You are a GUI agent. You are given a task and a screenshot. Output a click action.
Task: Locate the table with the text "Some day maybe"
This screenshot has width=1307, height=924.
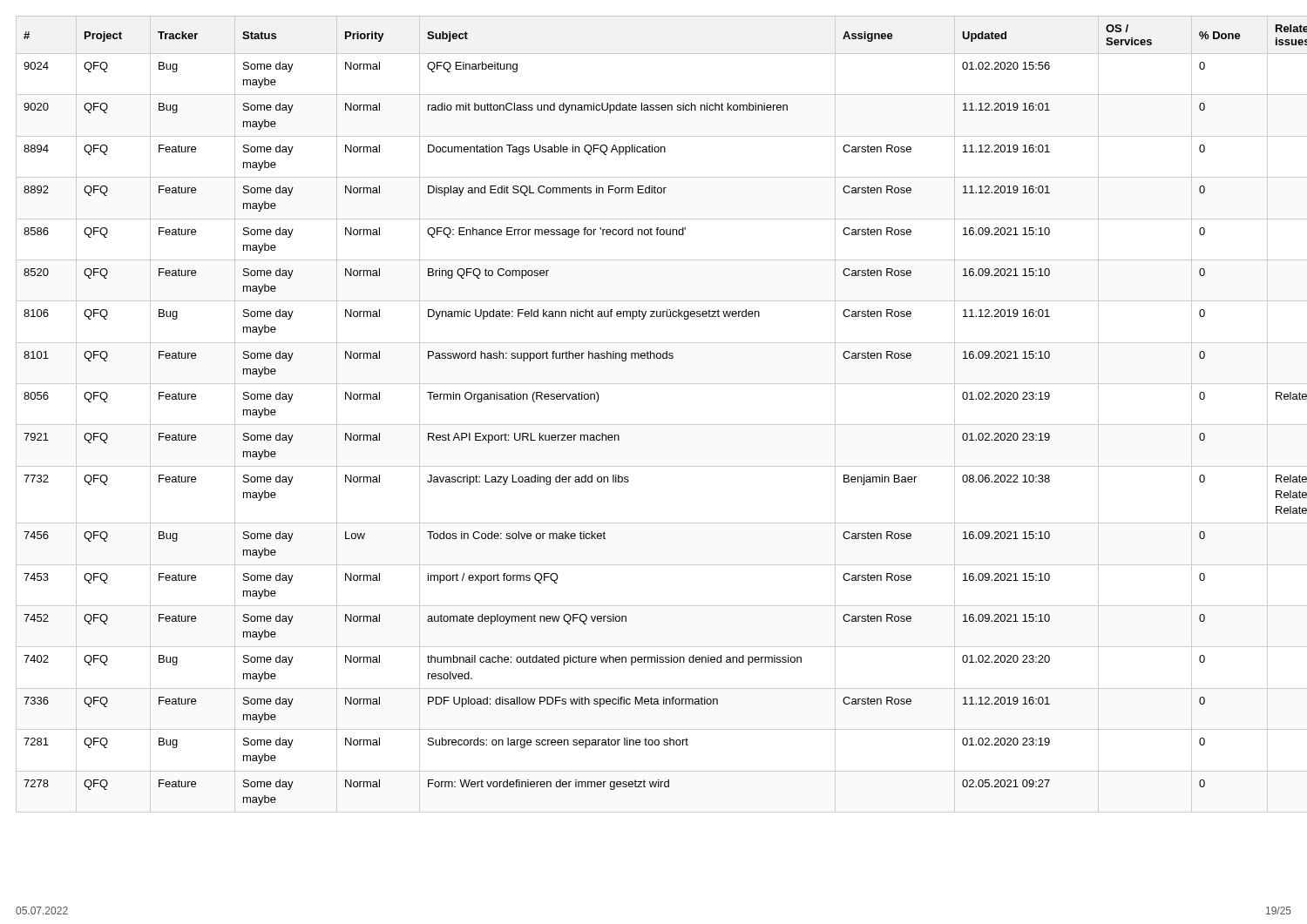[654, 414]
